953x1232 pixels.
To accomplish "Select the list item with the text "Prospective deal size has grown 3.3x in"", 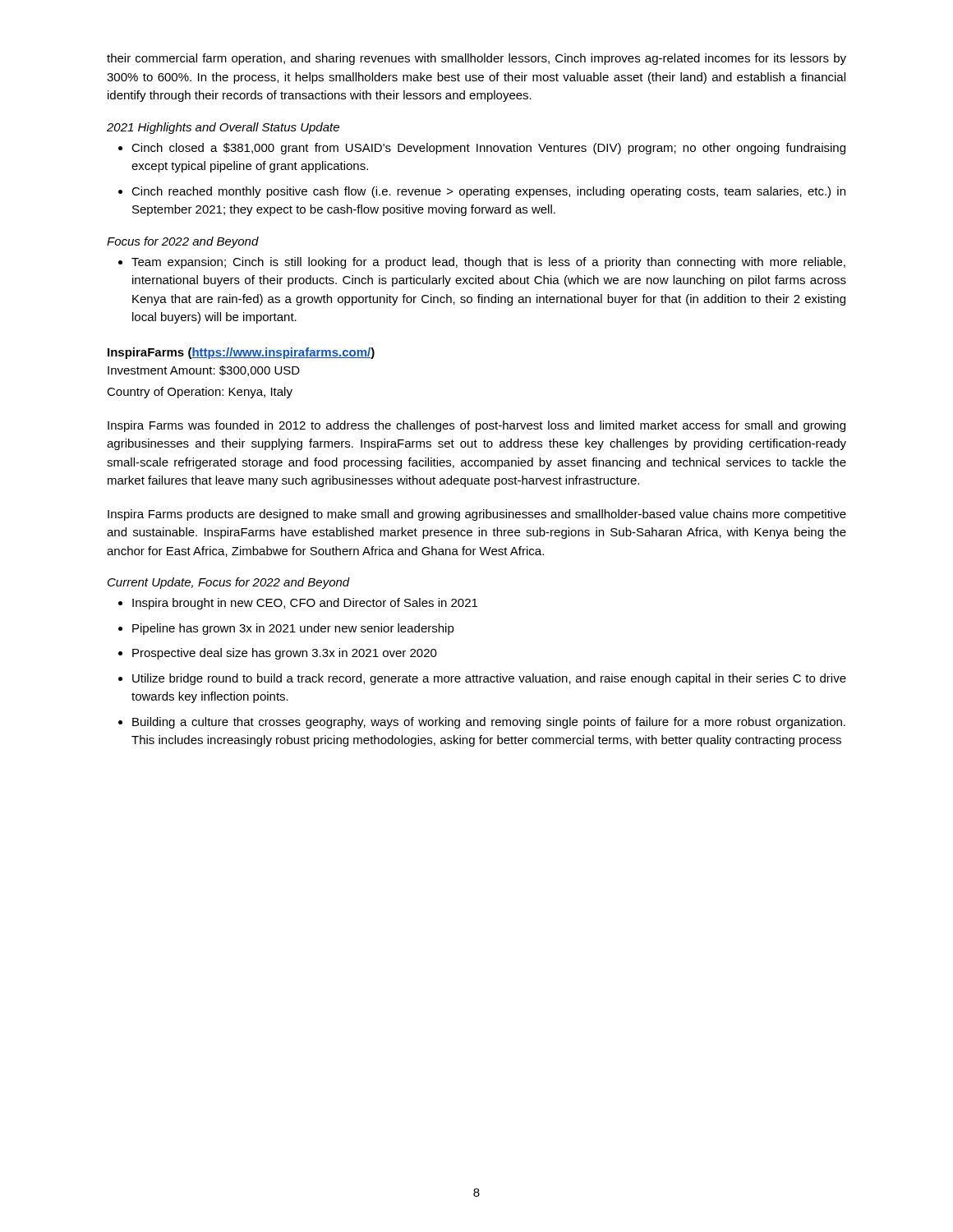I will click(285, 654).
